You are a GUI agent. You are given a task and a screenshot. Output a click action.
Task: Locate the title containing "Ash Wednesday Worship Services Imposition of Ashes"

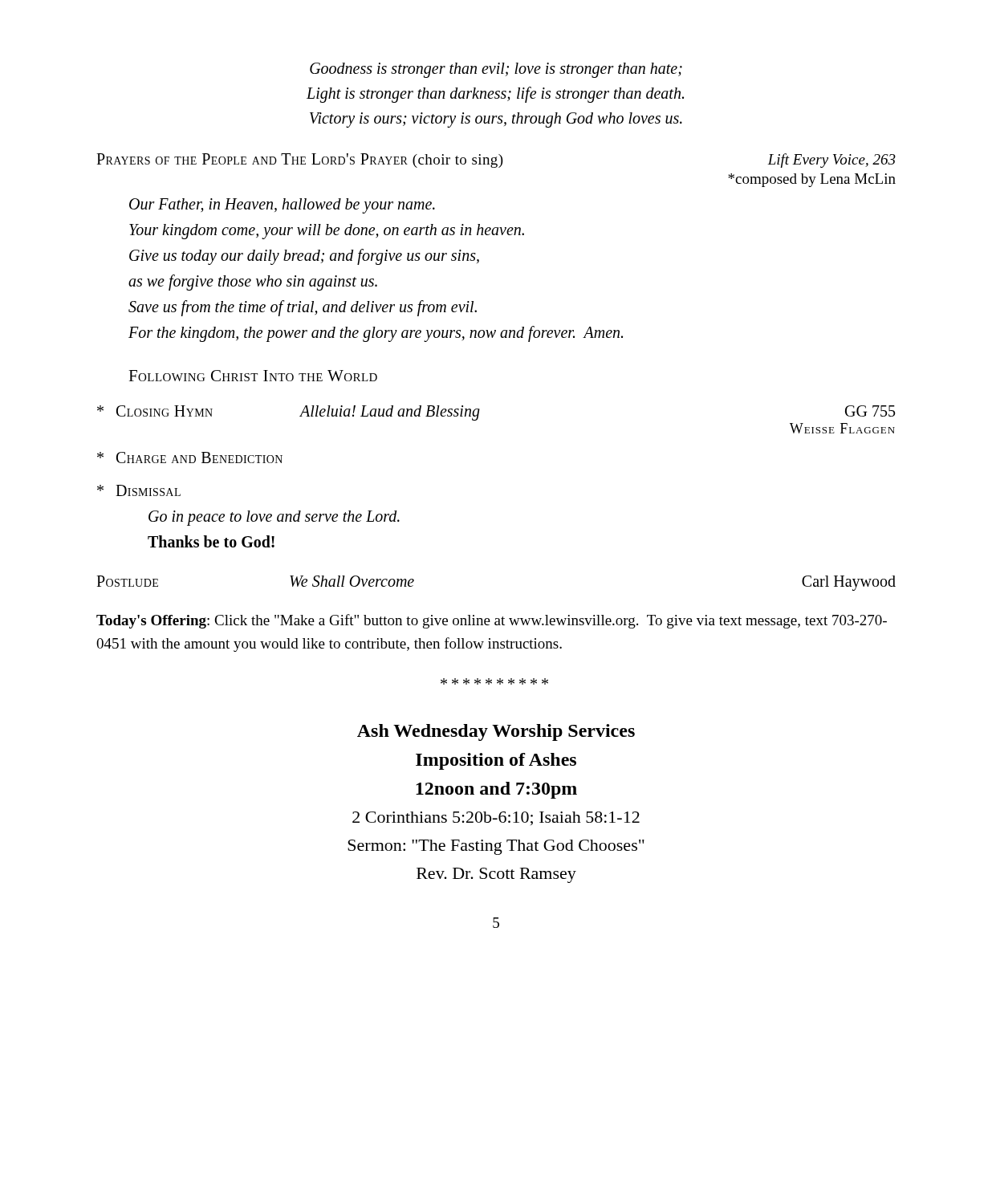coord(496,802)
